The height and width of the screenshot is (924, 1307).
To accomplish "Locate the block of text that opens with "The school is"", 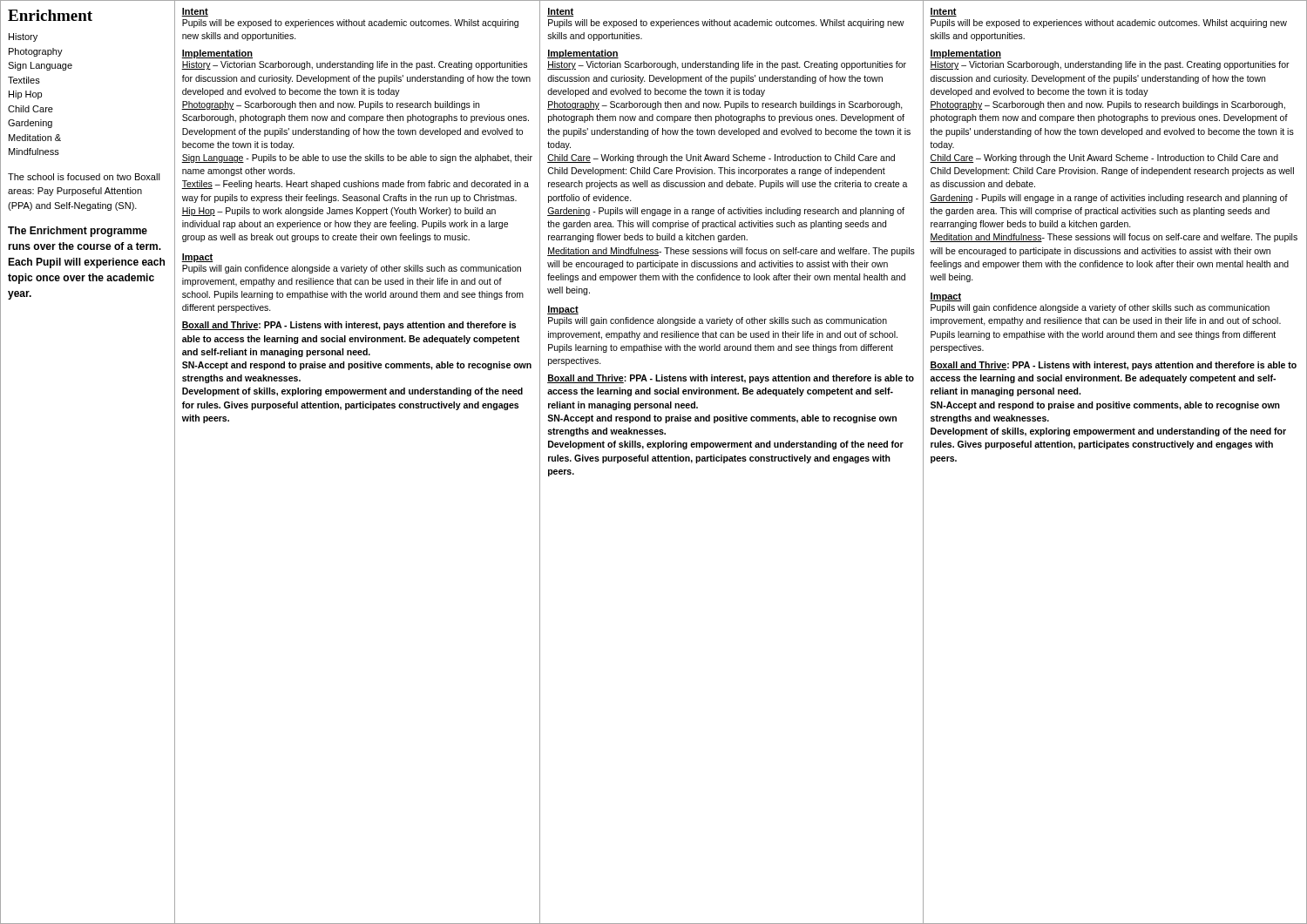I will 84,191.
